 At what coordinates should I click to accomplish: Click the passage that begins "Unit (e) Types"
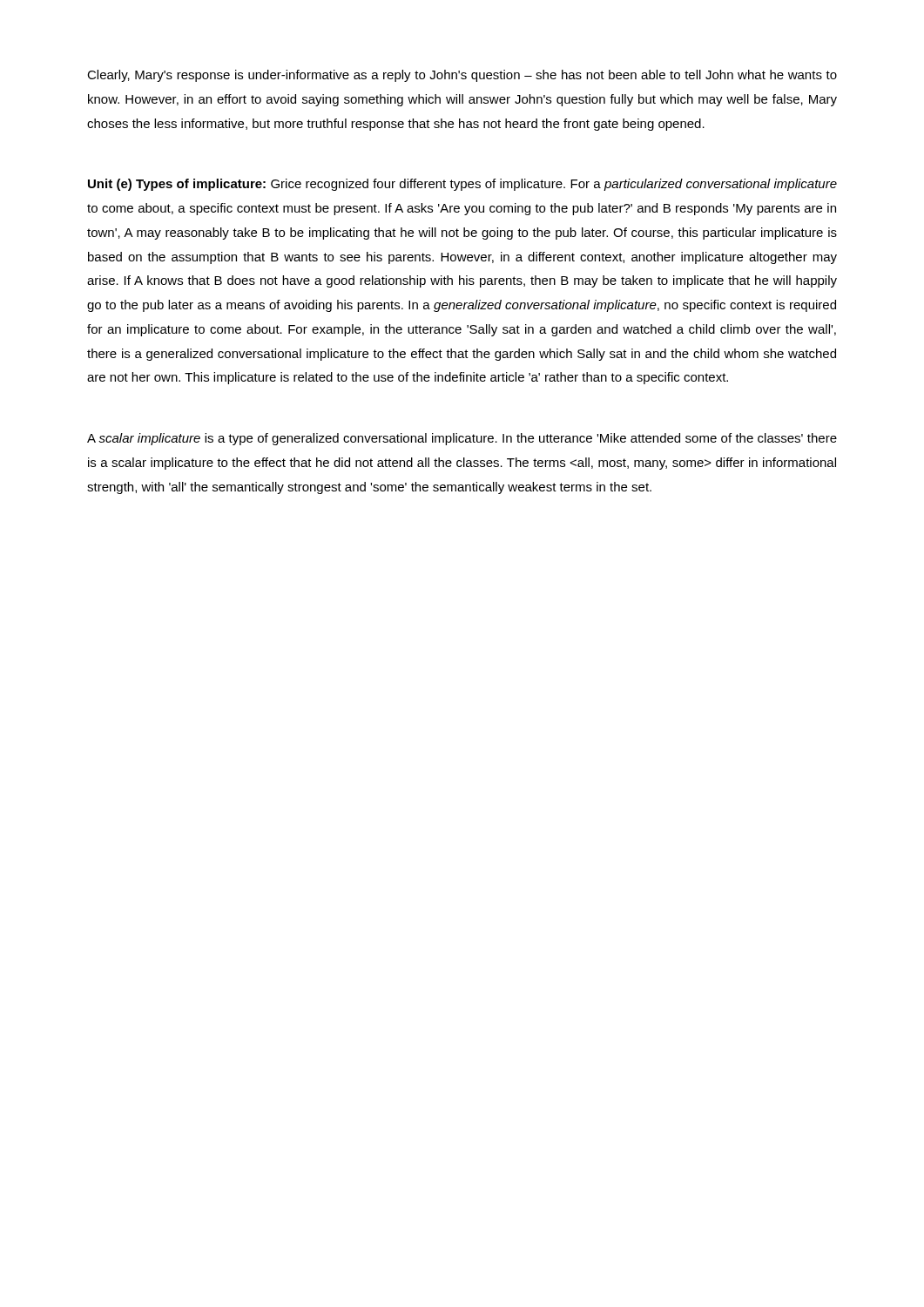(462, 280)
